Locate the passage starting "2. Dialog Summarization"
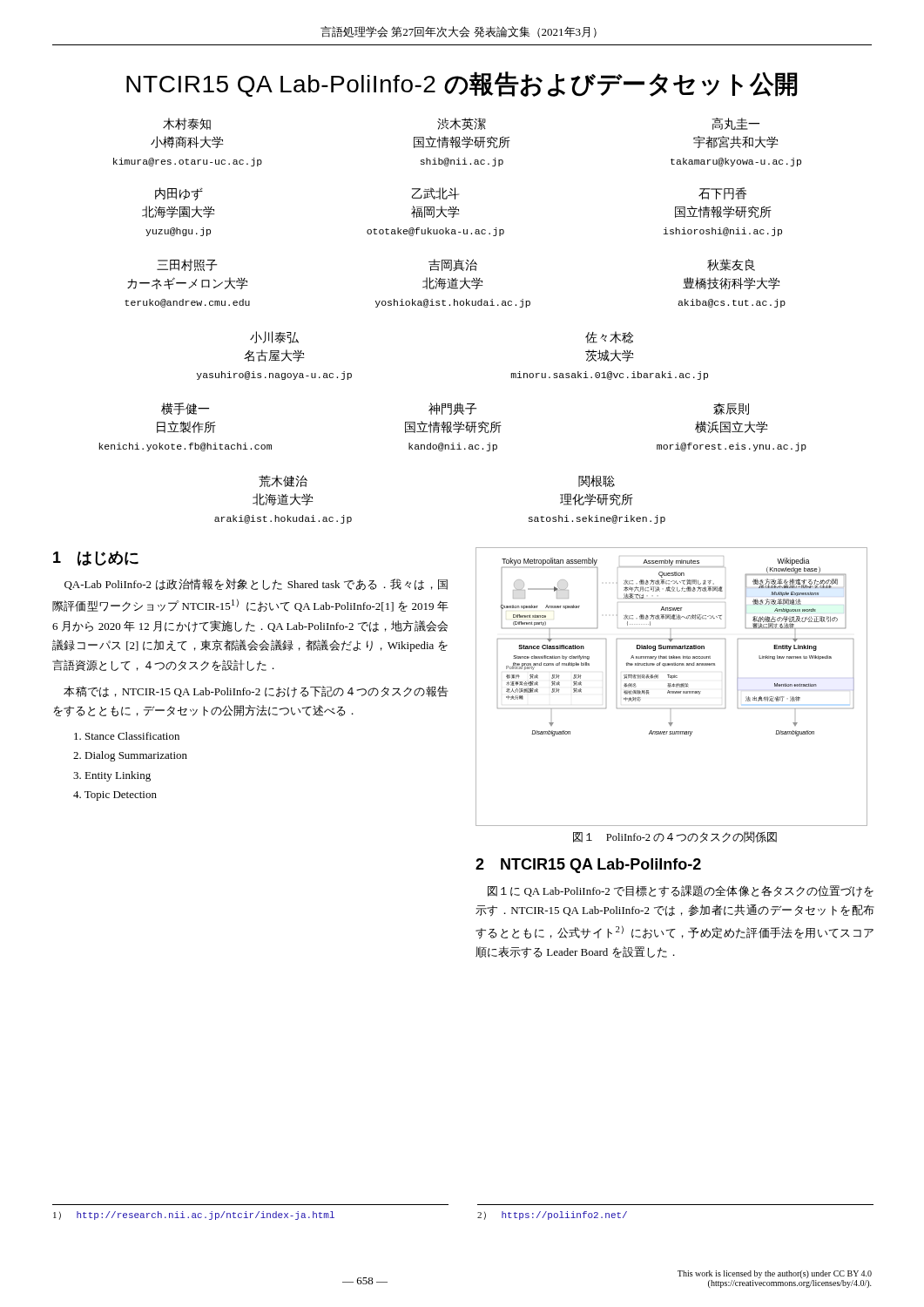Viewport: 924px width, 1307px height. [130, 755]
